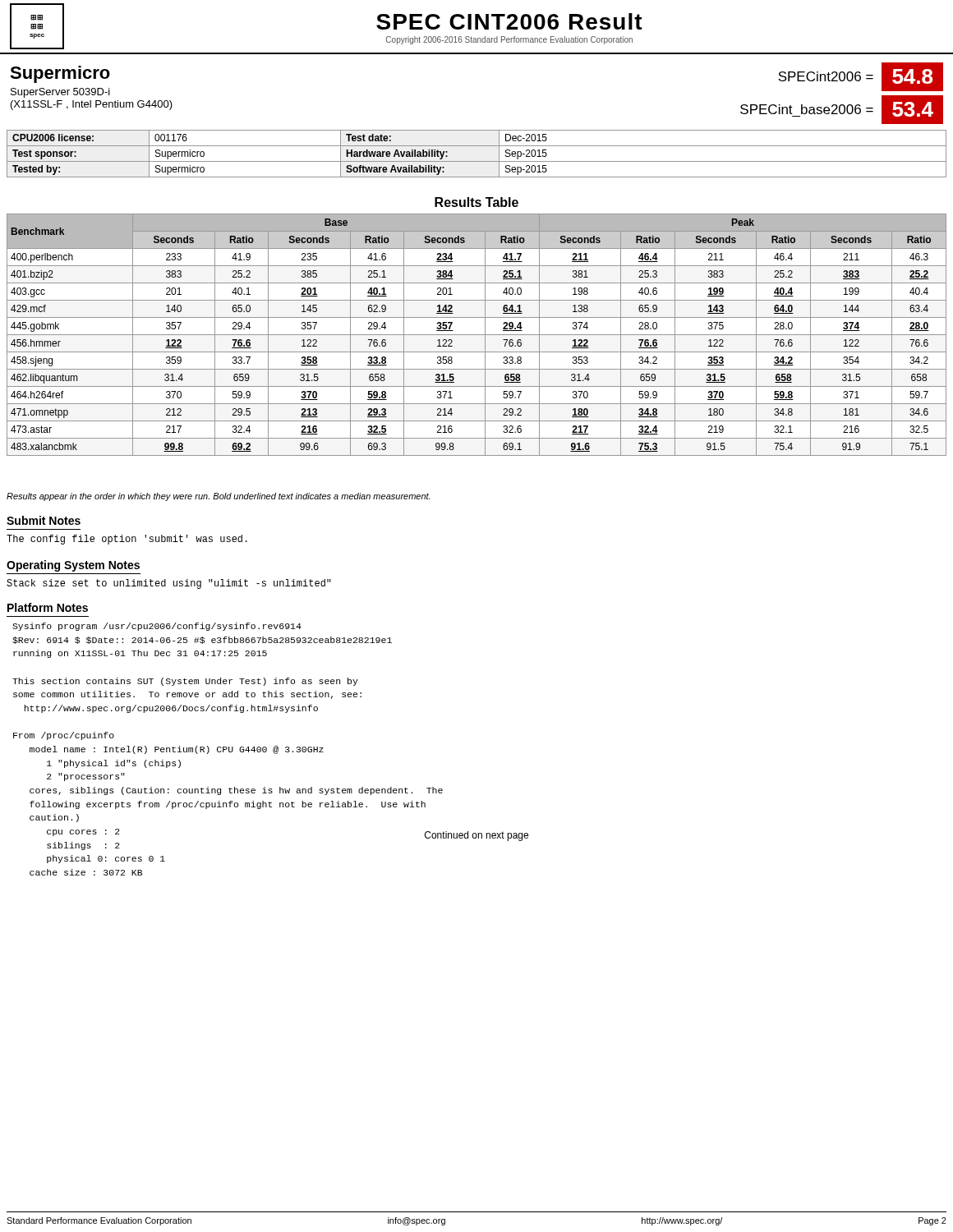Screen dimensions: 1232x953
Task: Click where it says "Results Table"
Action: tap(476, 202)
